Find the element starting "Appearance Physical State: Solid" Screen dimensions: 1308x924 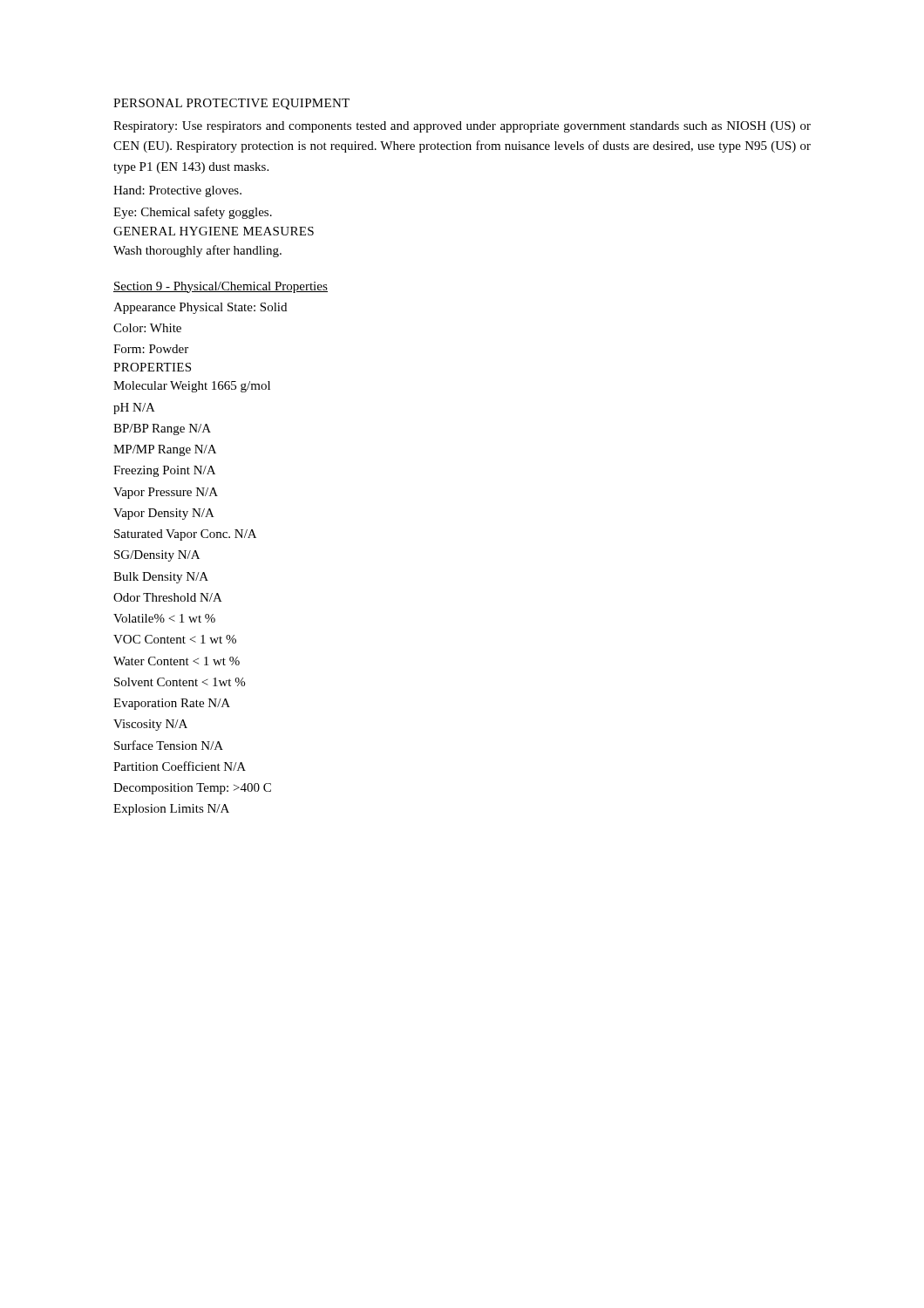pyautogui.click(x=200, y=307)
